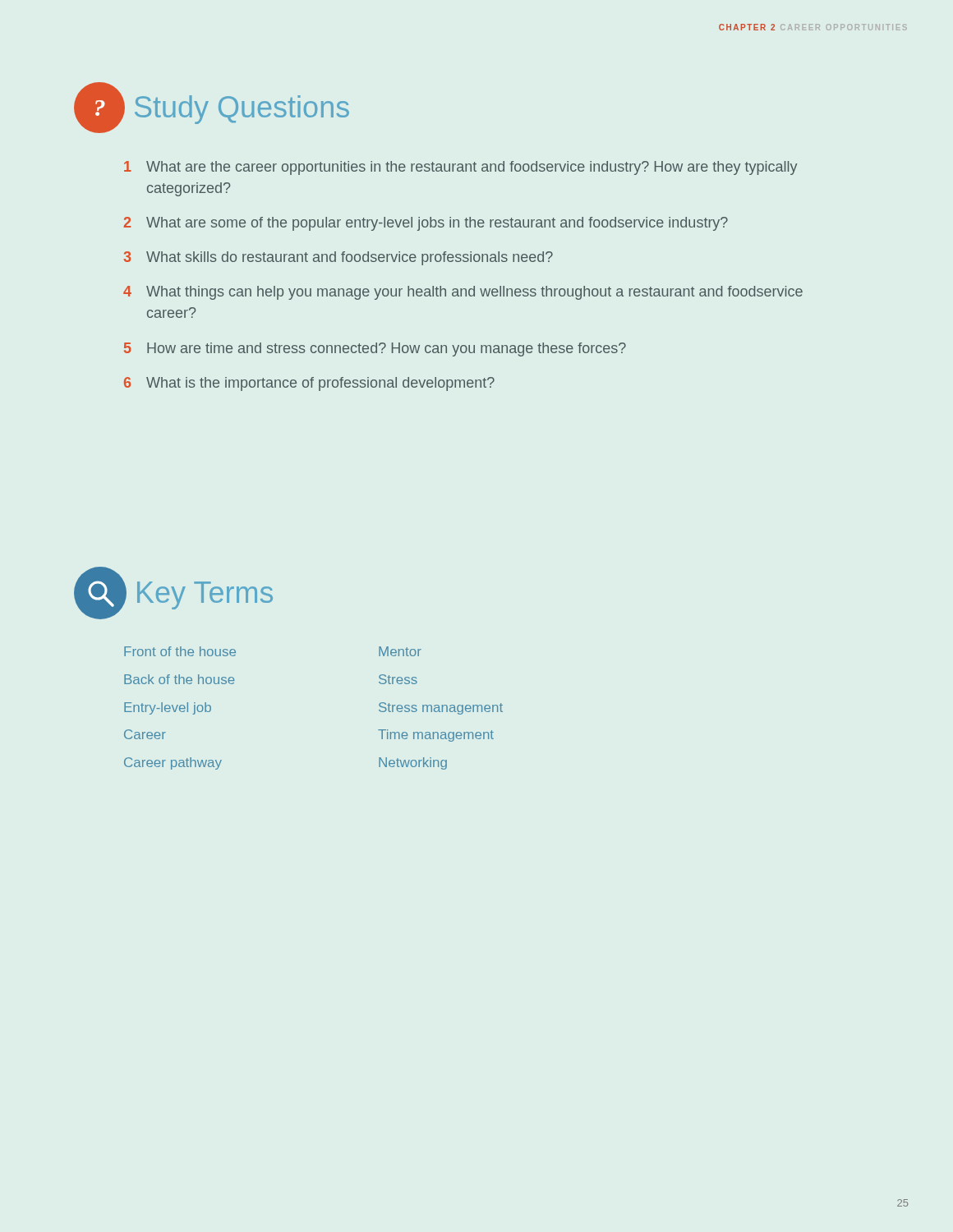
Task: Navigate to the text block starting "? Study Questions 1 What are the career"
Action: (444, 238)
